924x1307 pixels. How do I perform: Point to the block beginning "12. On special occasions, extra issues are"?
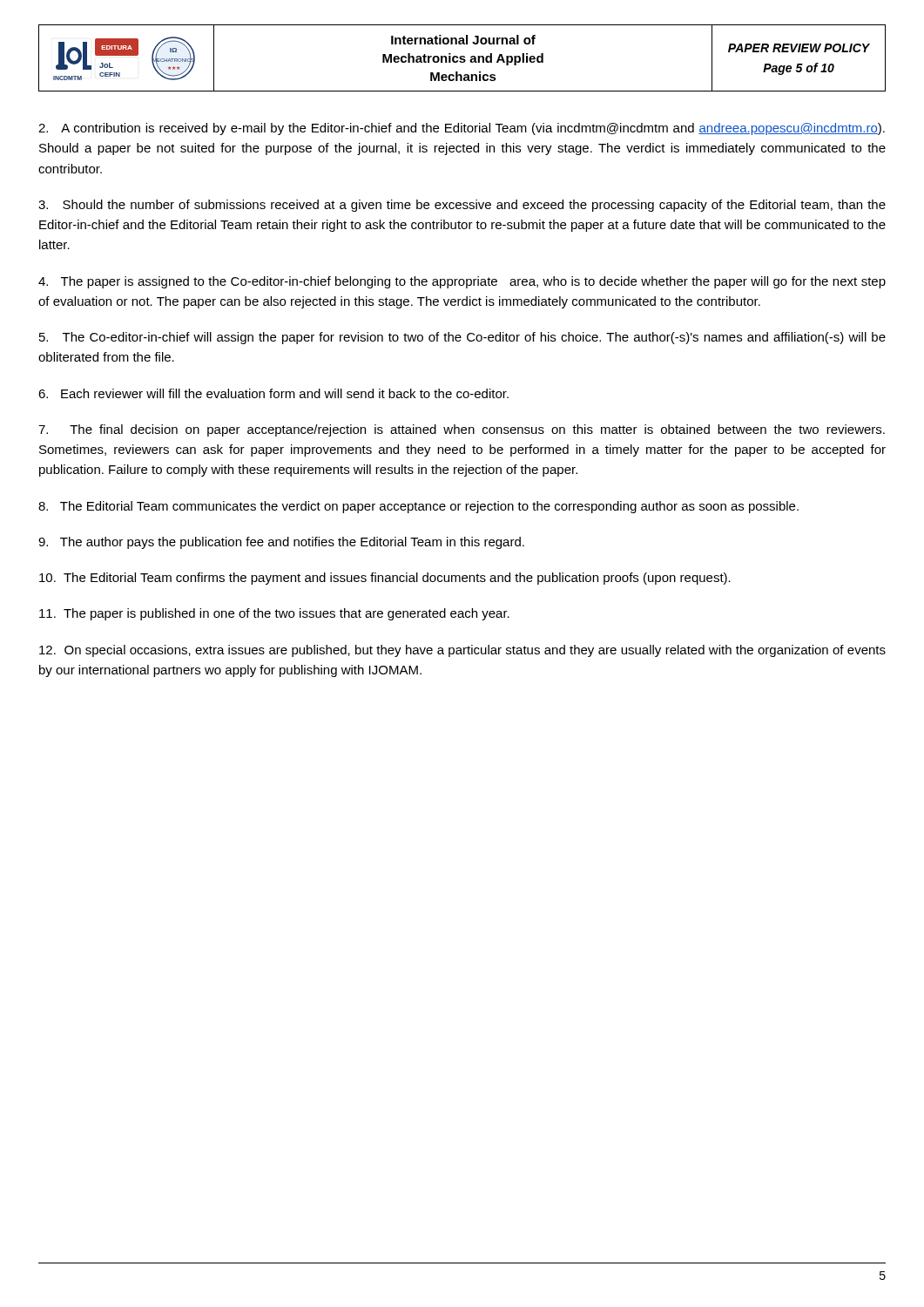(x=462, y=659)
